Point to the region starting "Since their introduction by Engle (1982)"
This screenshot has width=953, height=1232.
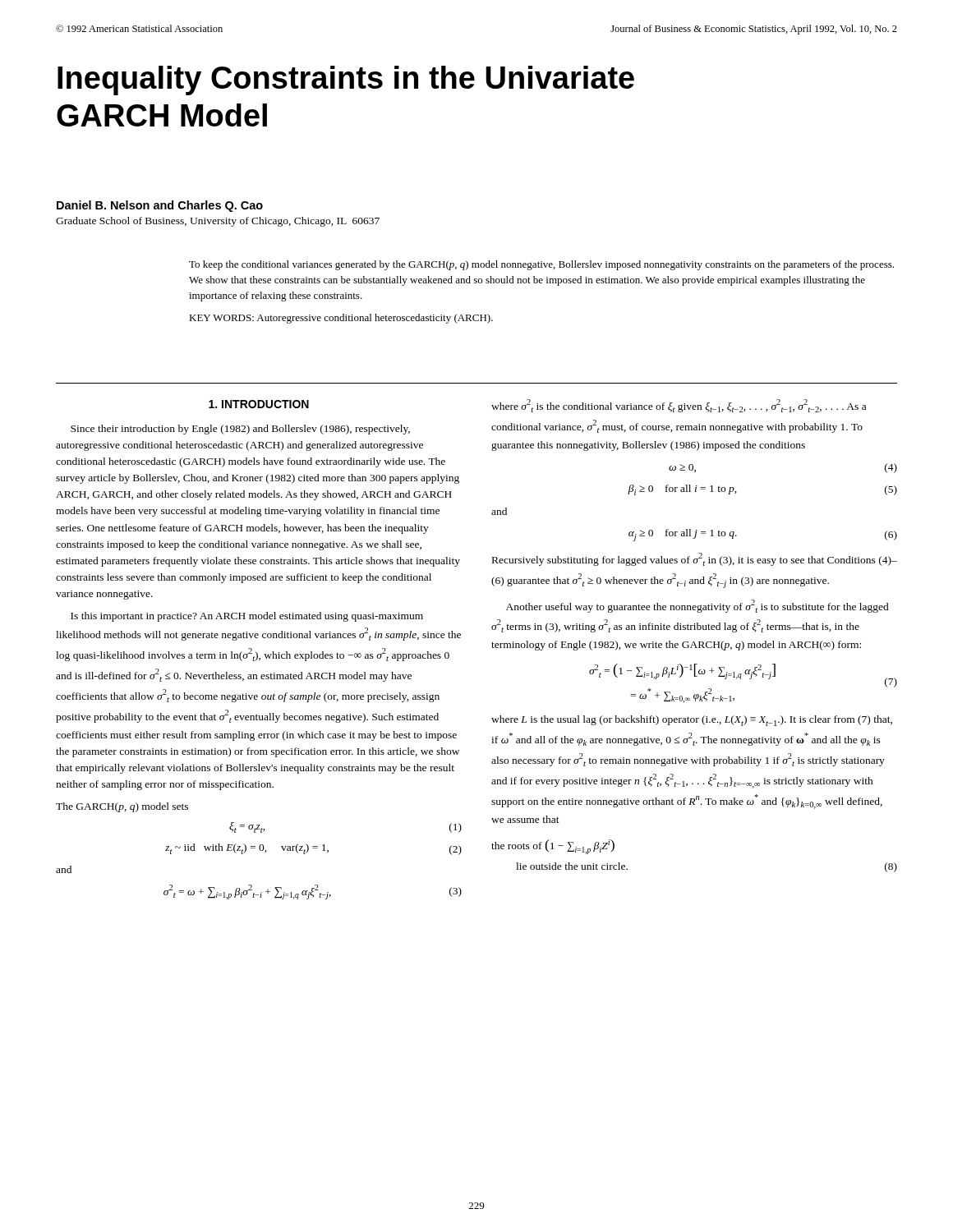tap(259, 618)
